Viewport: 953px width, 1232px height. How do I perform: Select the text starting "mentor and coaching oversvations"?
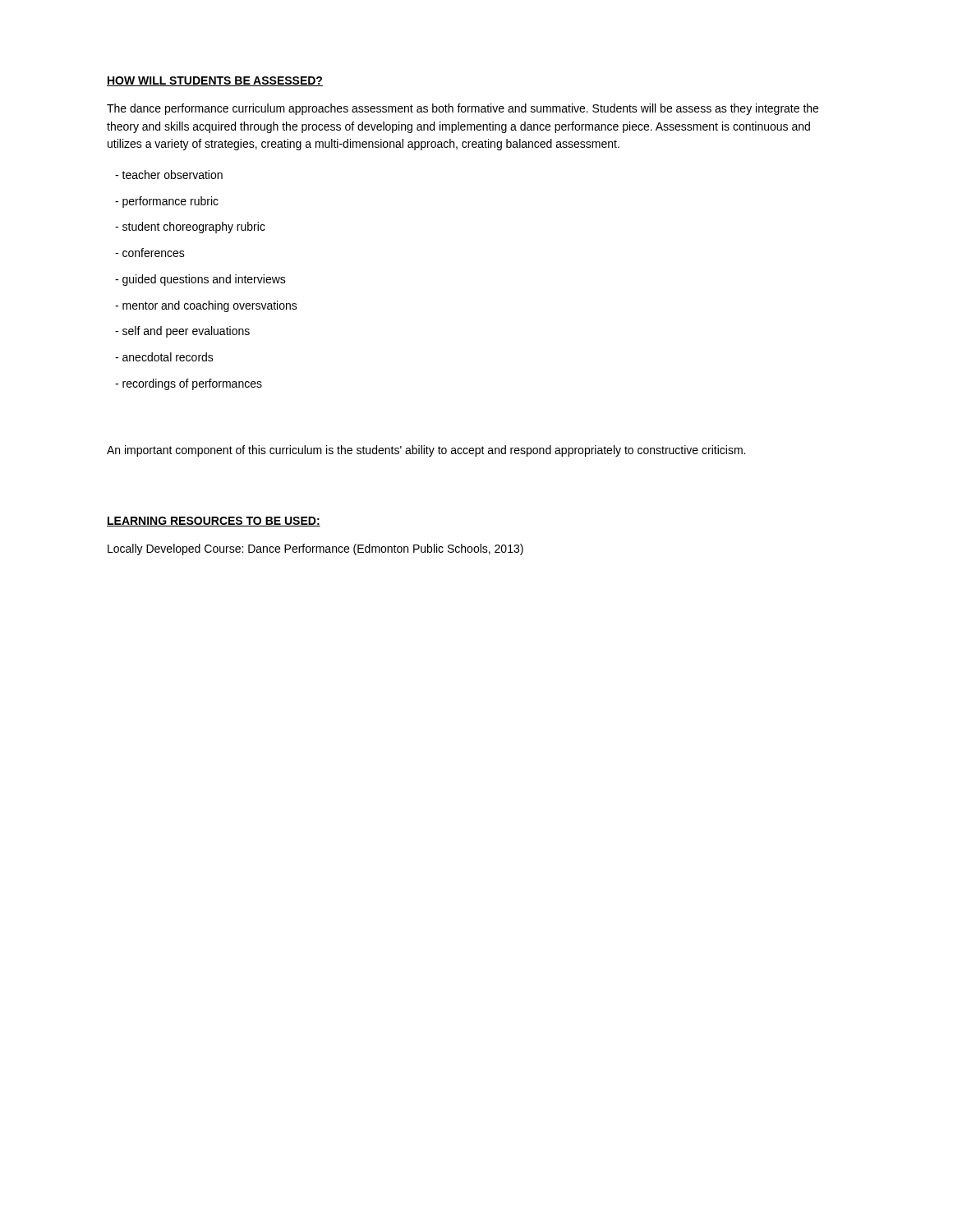click(x=206, y=305)
